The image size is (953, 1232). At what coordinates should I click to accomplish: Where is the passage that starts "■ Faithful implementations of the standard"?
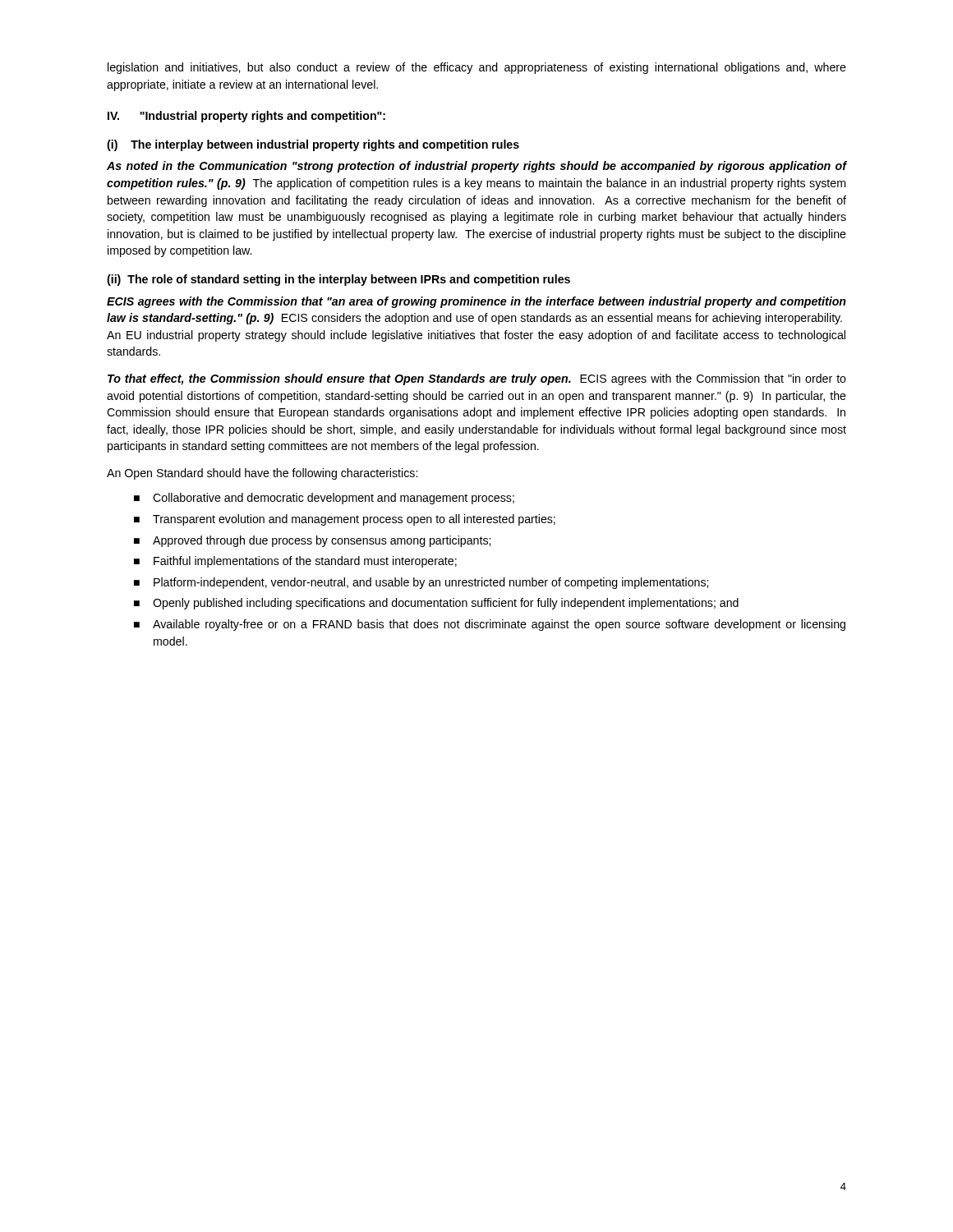click(295, 562)
